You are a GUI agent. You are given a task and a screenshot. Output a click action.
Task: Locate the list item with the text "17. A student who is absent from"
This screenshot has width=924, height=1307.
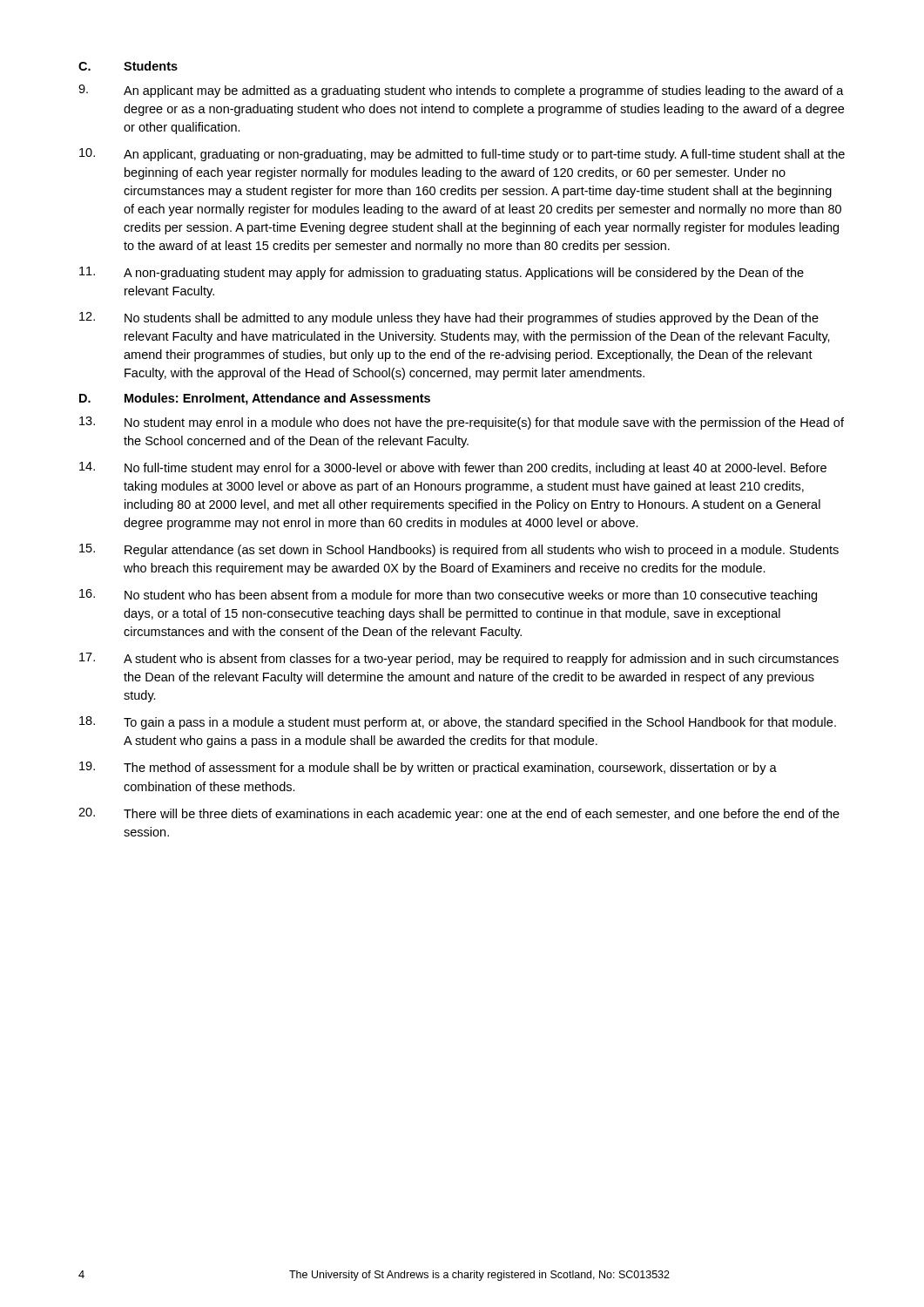[462, 678]
